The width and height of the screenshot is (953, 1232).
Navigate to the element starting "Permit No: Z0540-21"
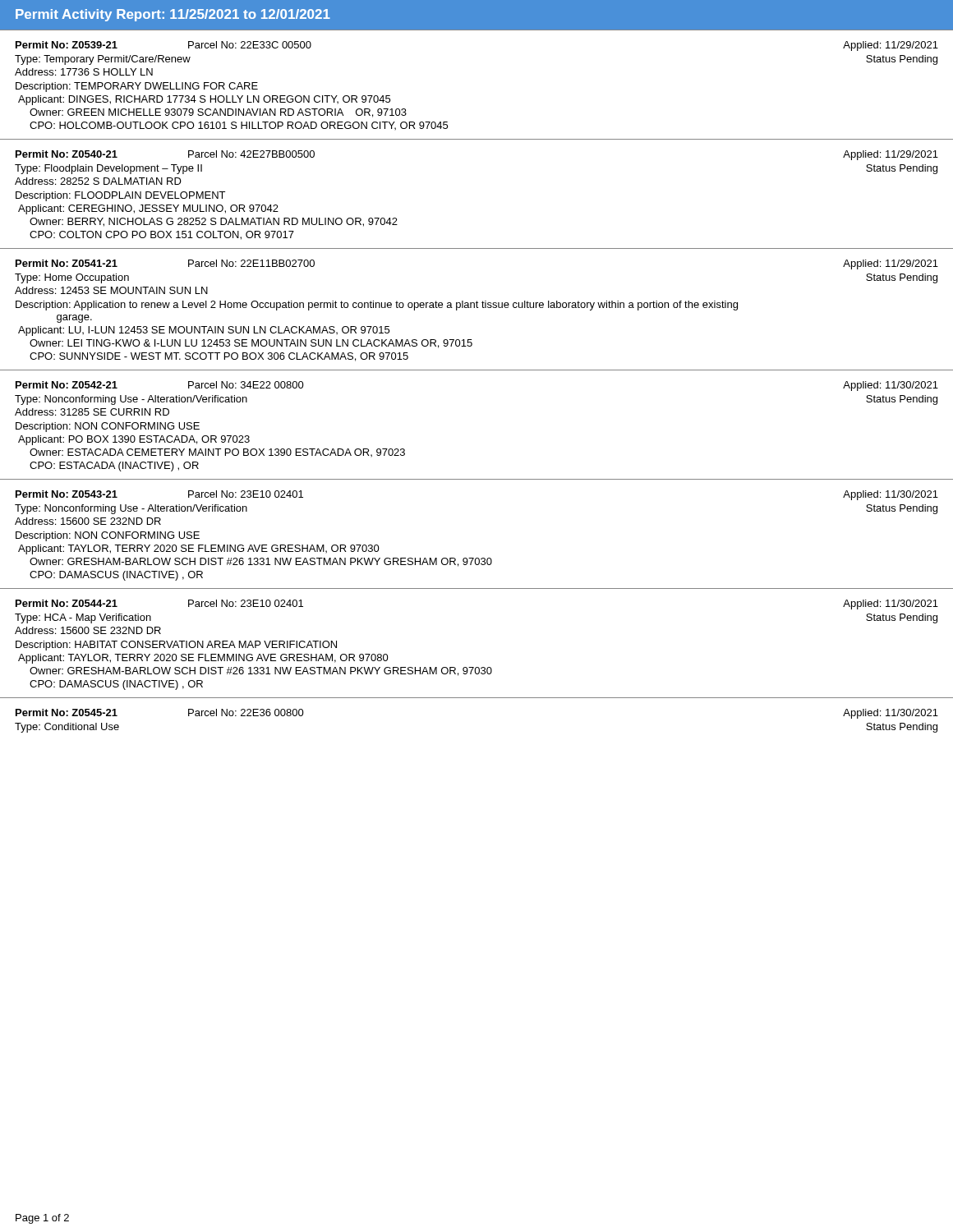click(67, 156)
